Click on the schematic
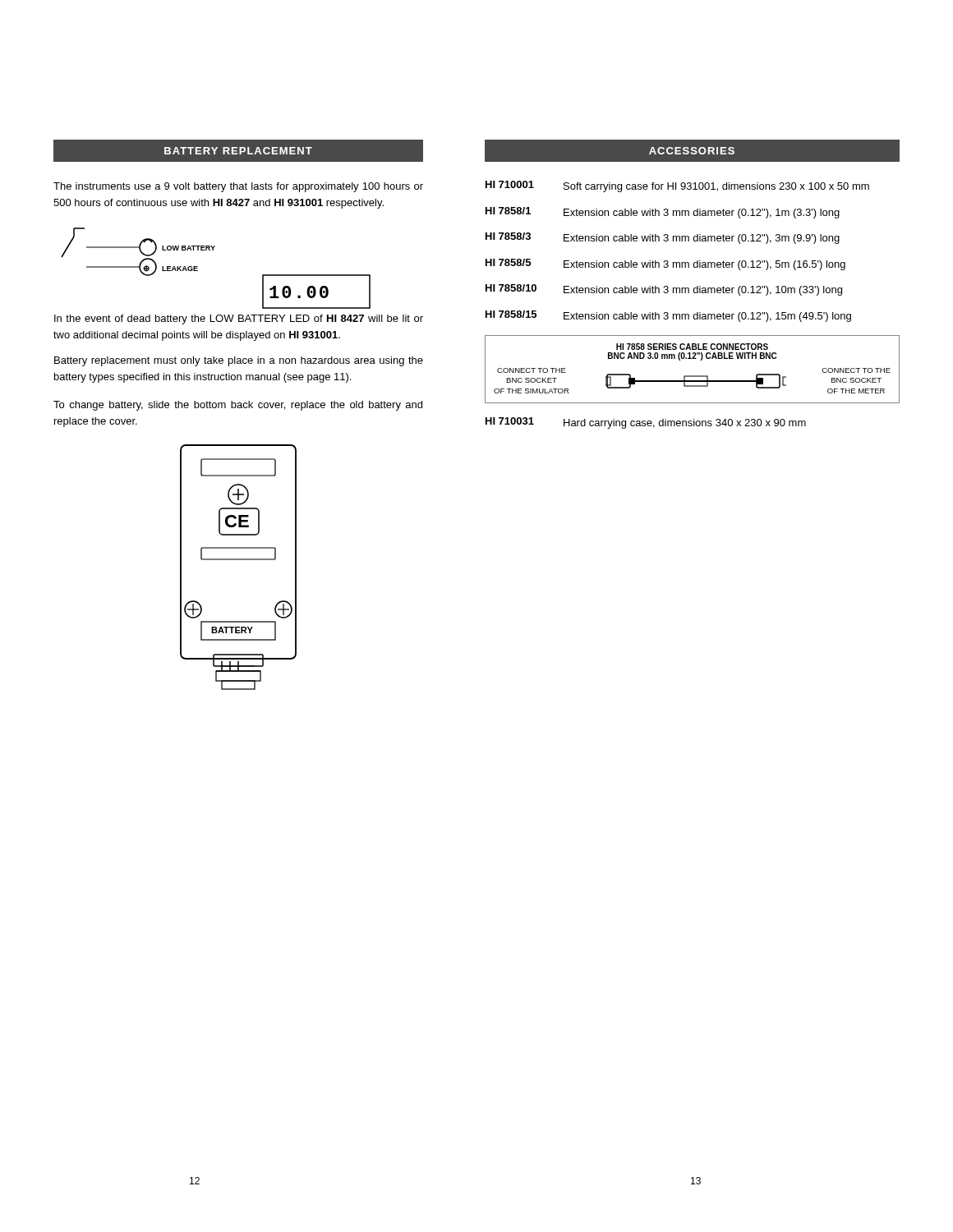This screenshot has width=953, height=1232. click(692, 369)
